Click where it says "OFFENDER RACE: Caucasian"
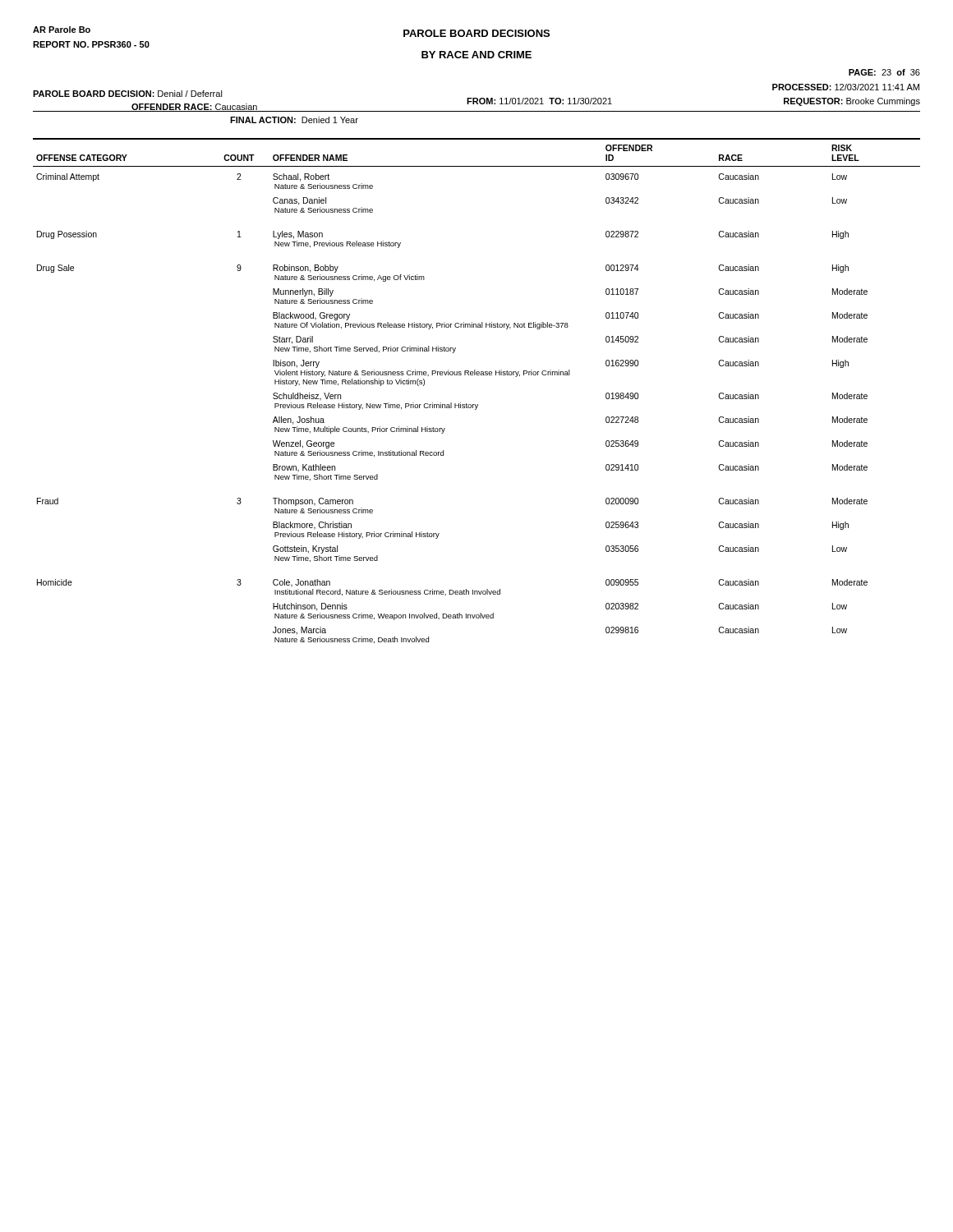The image size is (953, 1232). coord(194,107)
